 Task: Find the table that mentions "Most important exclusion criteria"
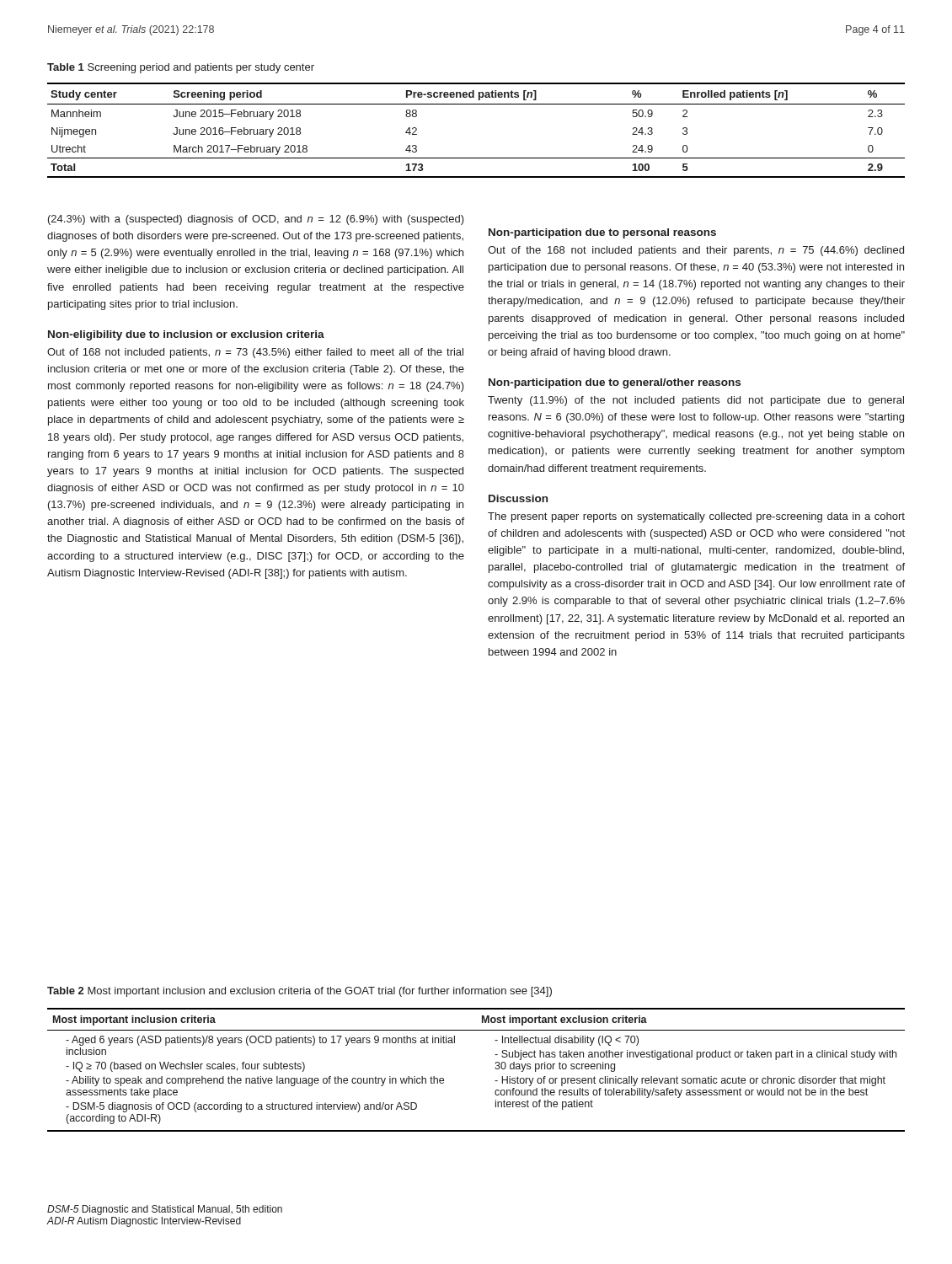(x=476, y=1070)
